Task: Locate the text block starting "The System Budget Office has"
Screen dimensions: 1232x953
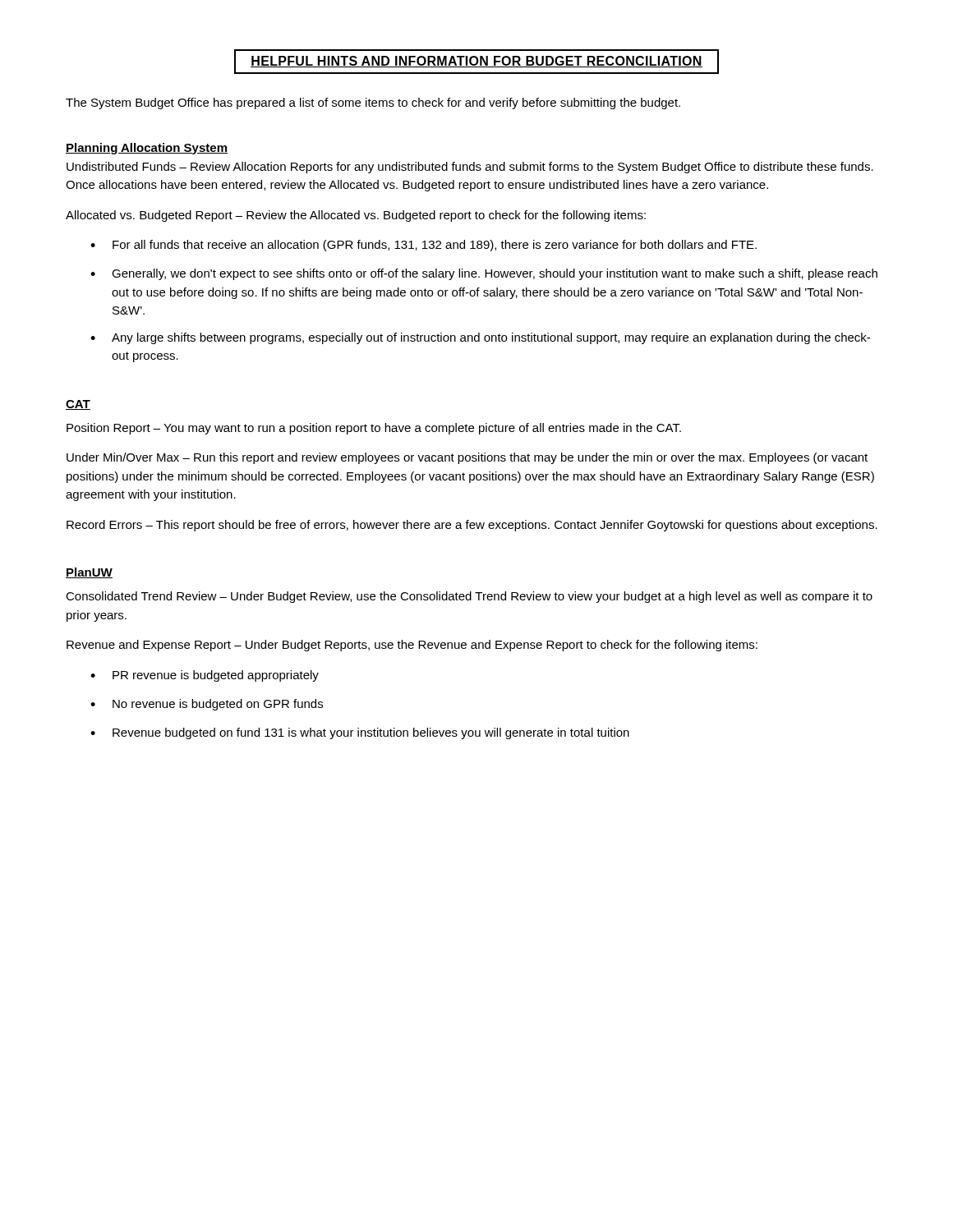Action: point(374,102)
